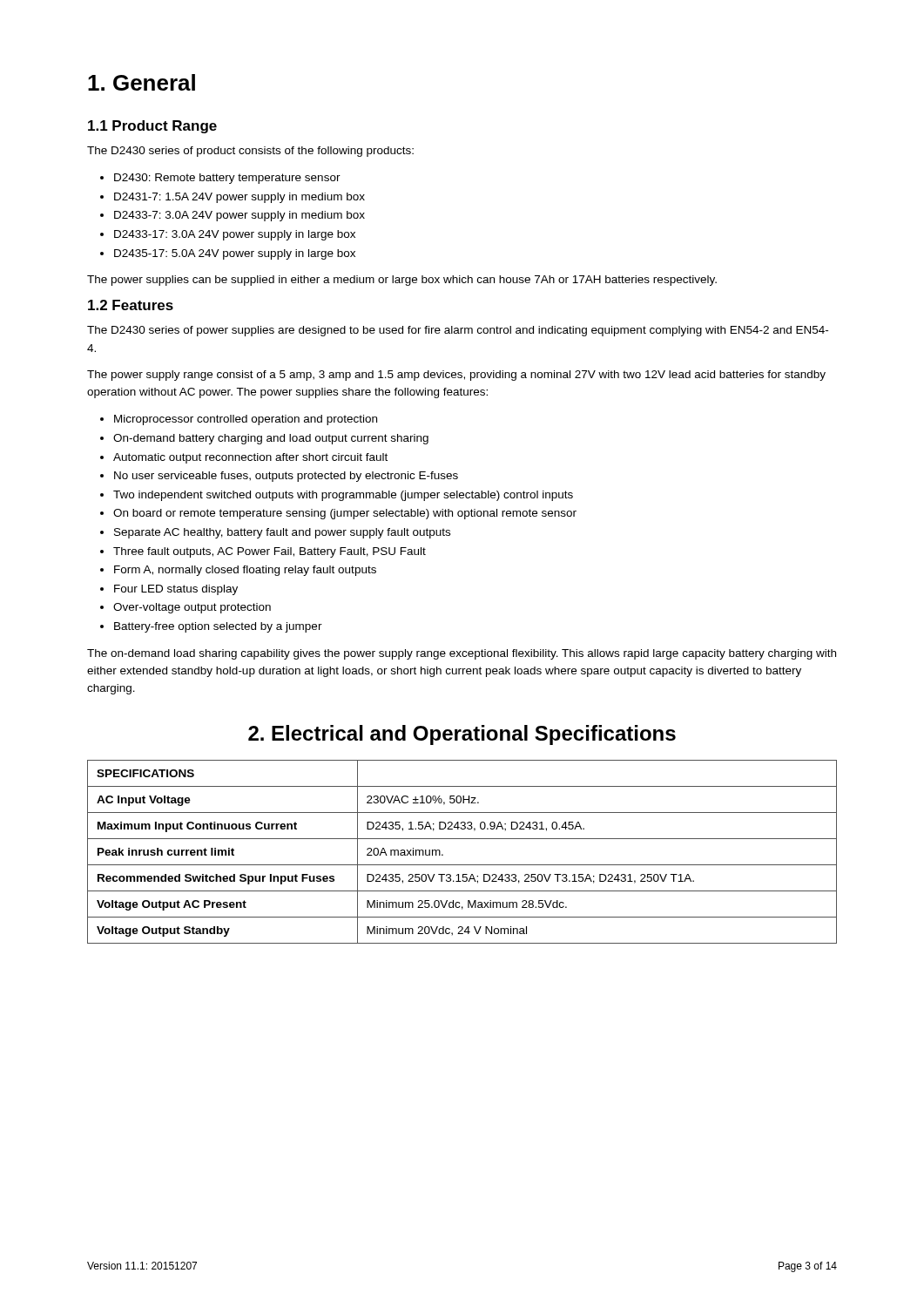Viewport: 924px width, 1307px height.
Task: Locate the table with the text "20A maximum."
Action: (x=462, y=852)
